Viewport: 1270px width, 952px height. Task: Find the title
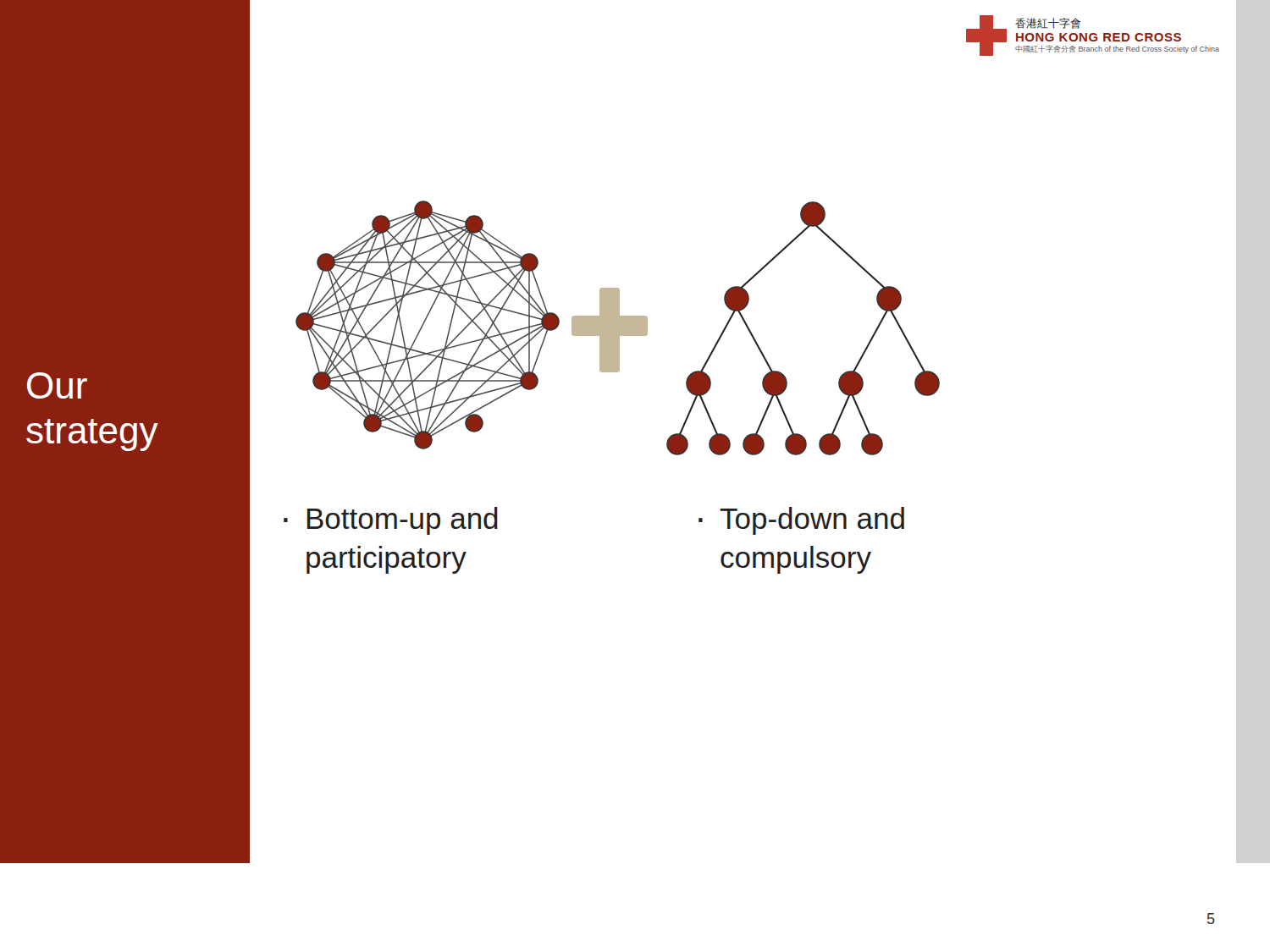[92, 408]
